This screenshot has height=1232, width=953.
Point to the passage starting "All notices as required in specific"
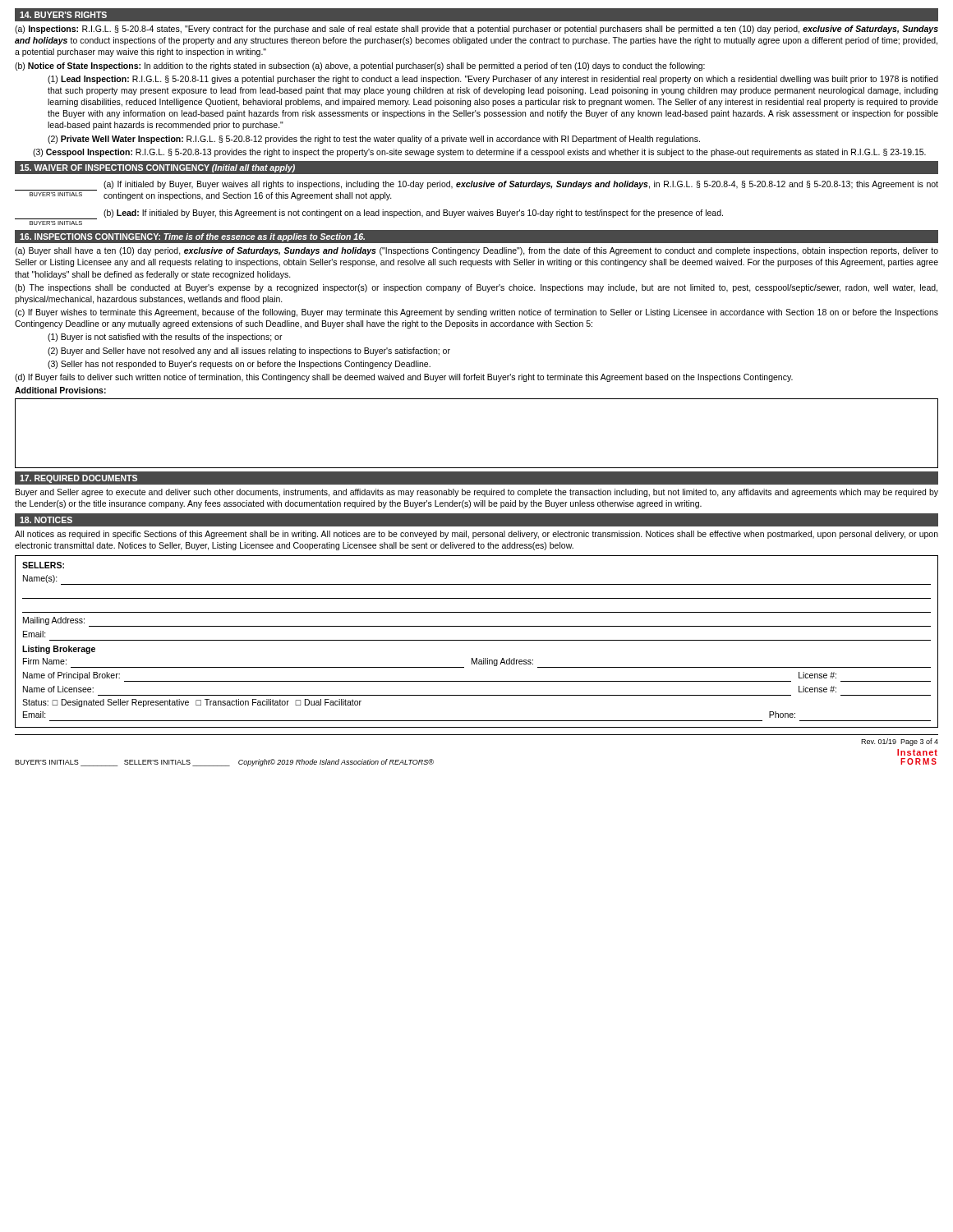(476, 539)
